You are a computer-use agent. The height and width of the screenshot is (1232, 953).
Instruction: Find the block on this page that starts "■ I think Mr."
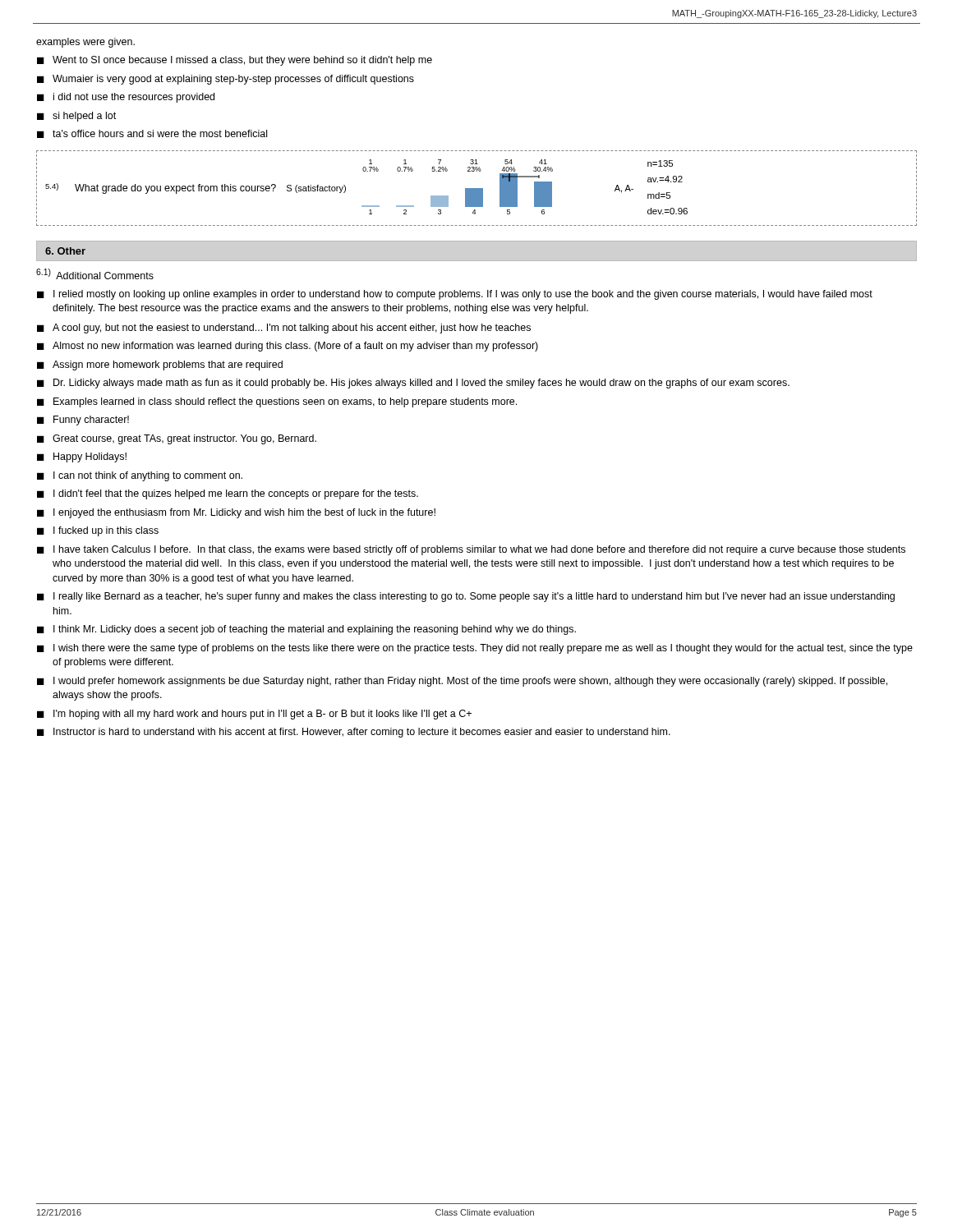[306, 630]
